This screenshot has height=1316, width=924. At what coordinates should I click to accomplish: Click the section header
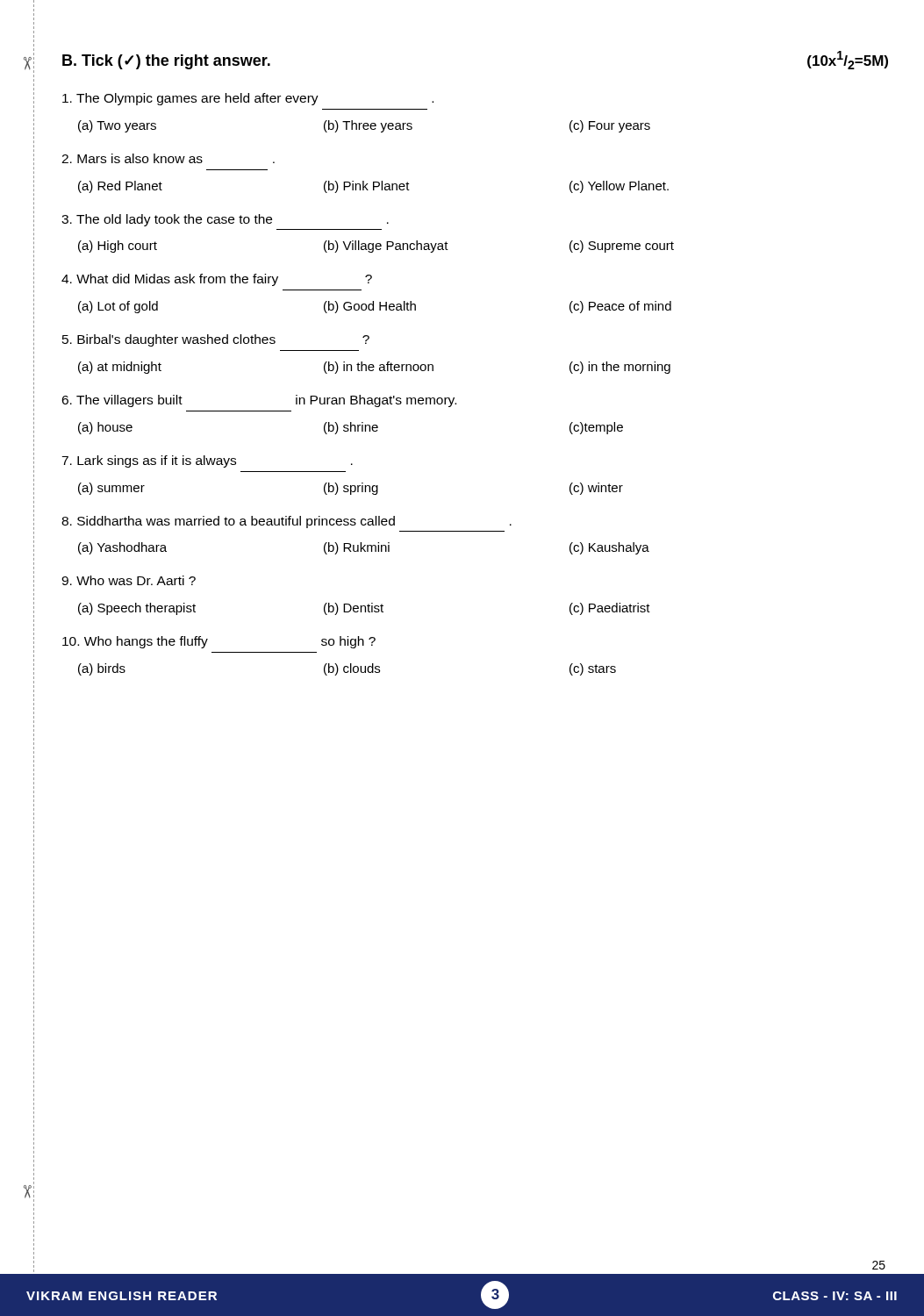click(475, 60)
